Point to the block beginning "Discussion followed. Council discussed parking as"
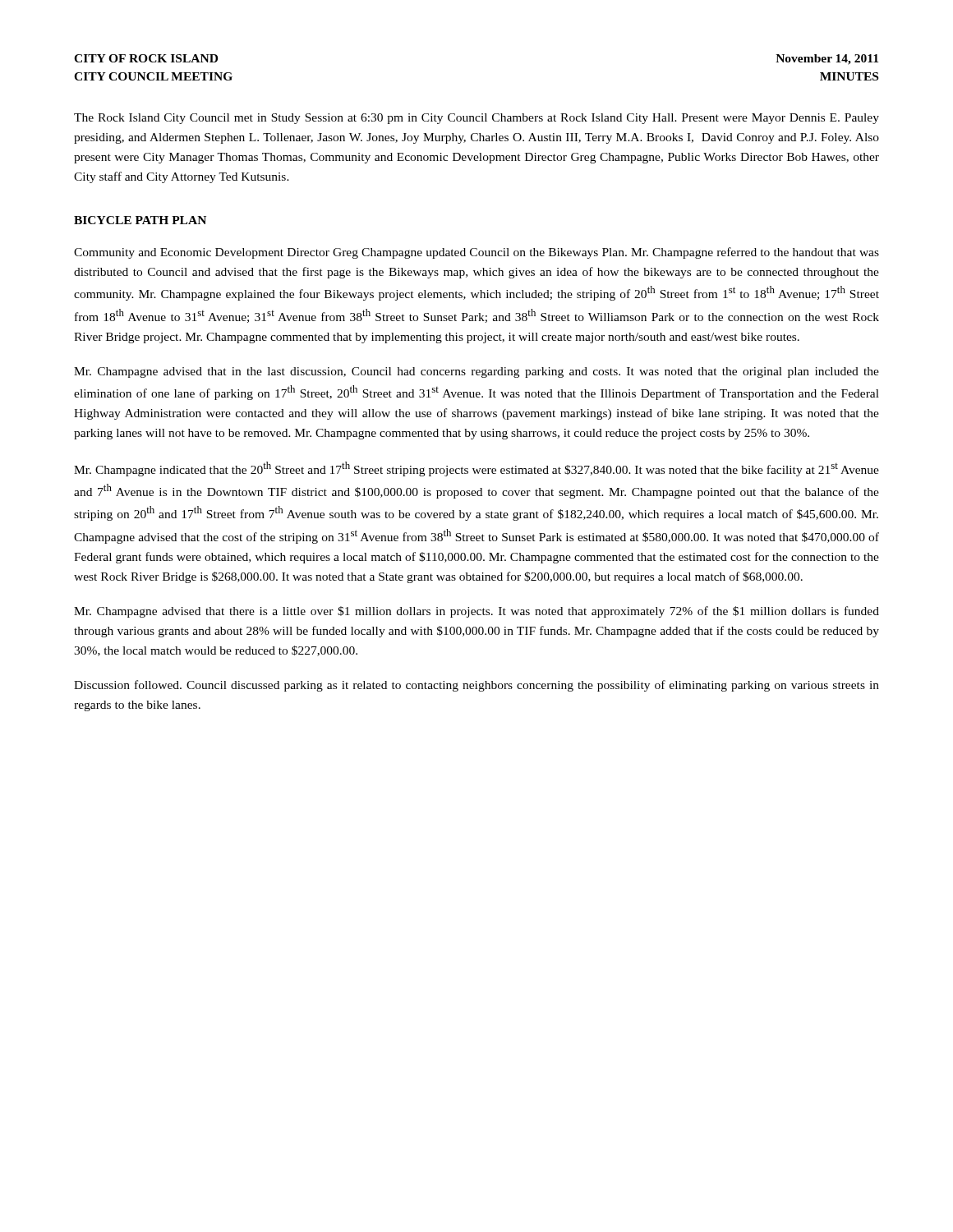Viewport: 953px width, 1232px height. (x=476, y=694)
